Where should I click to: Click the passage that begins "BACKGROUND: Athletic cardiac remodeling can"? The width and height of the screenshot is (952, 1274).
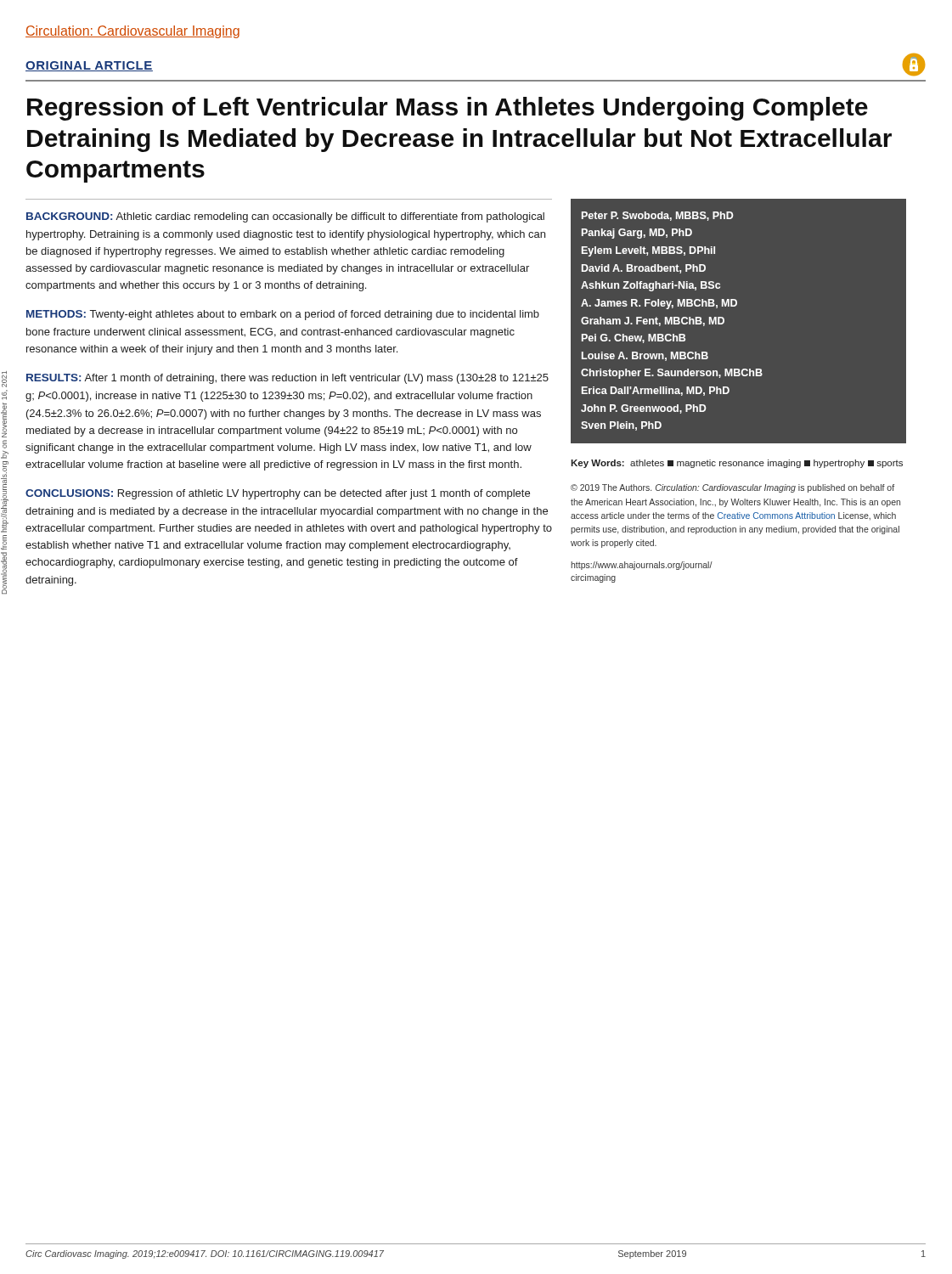tap(289, 251)
